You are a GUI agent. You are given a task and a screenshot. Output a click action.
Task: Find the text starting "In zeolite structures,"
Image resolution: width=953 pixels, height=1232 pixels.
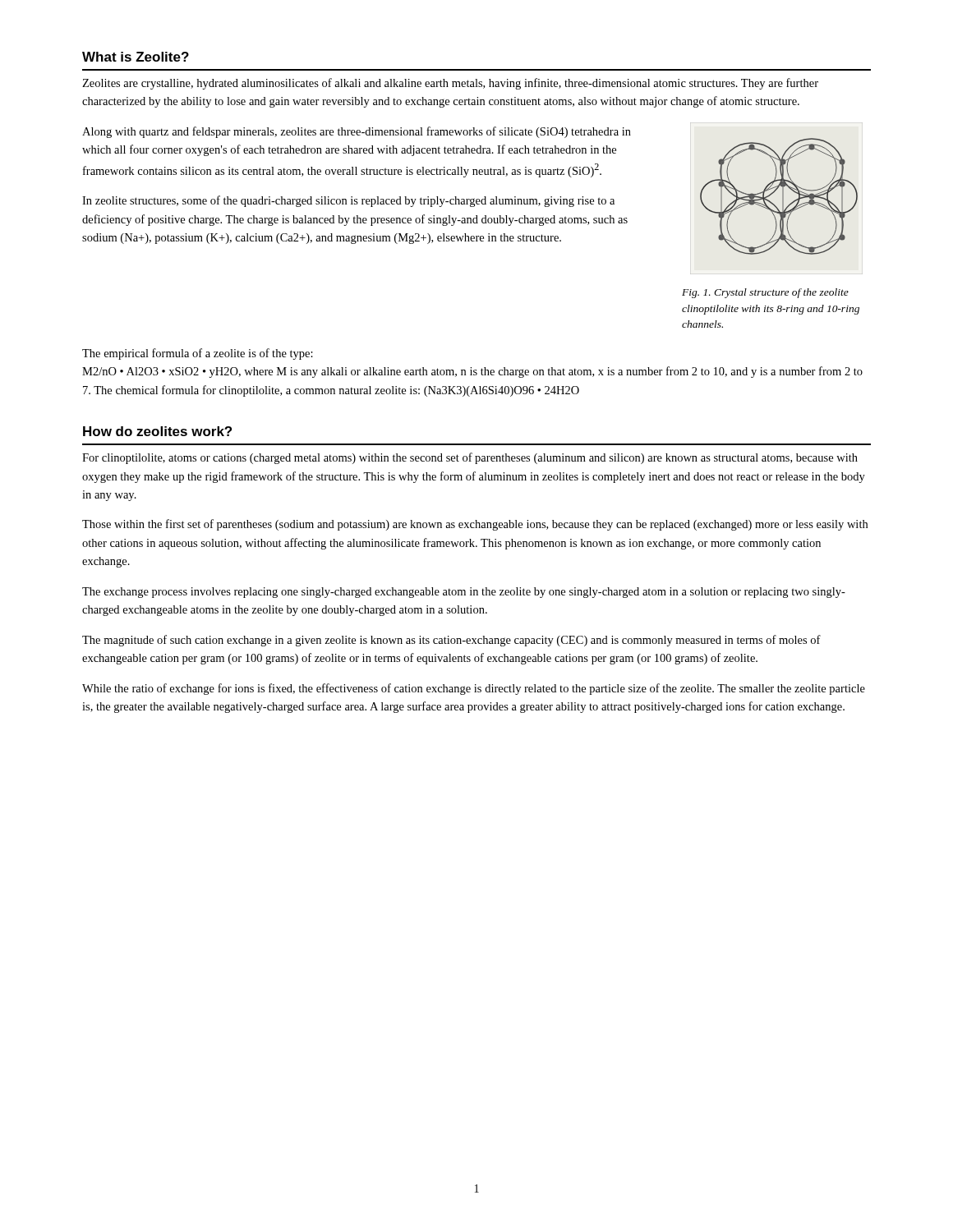355,219
